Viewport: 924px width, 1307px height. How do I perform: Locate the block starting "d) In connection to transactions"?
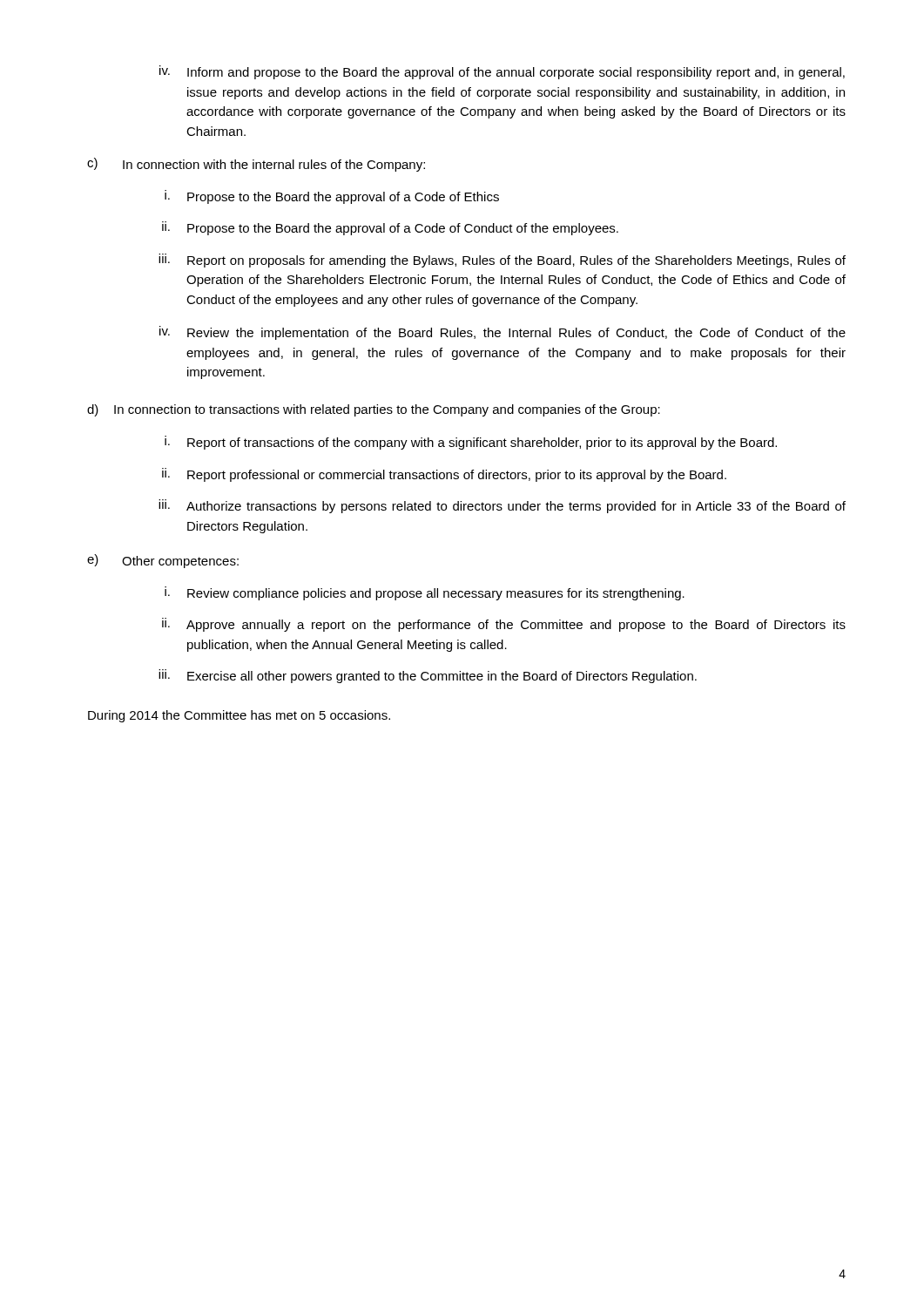click(374, 409)
